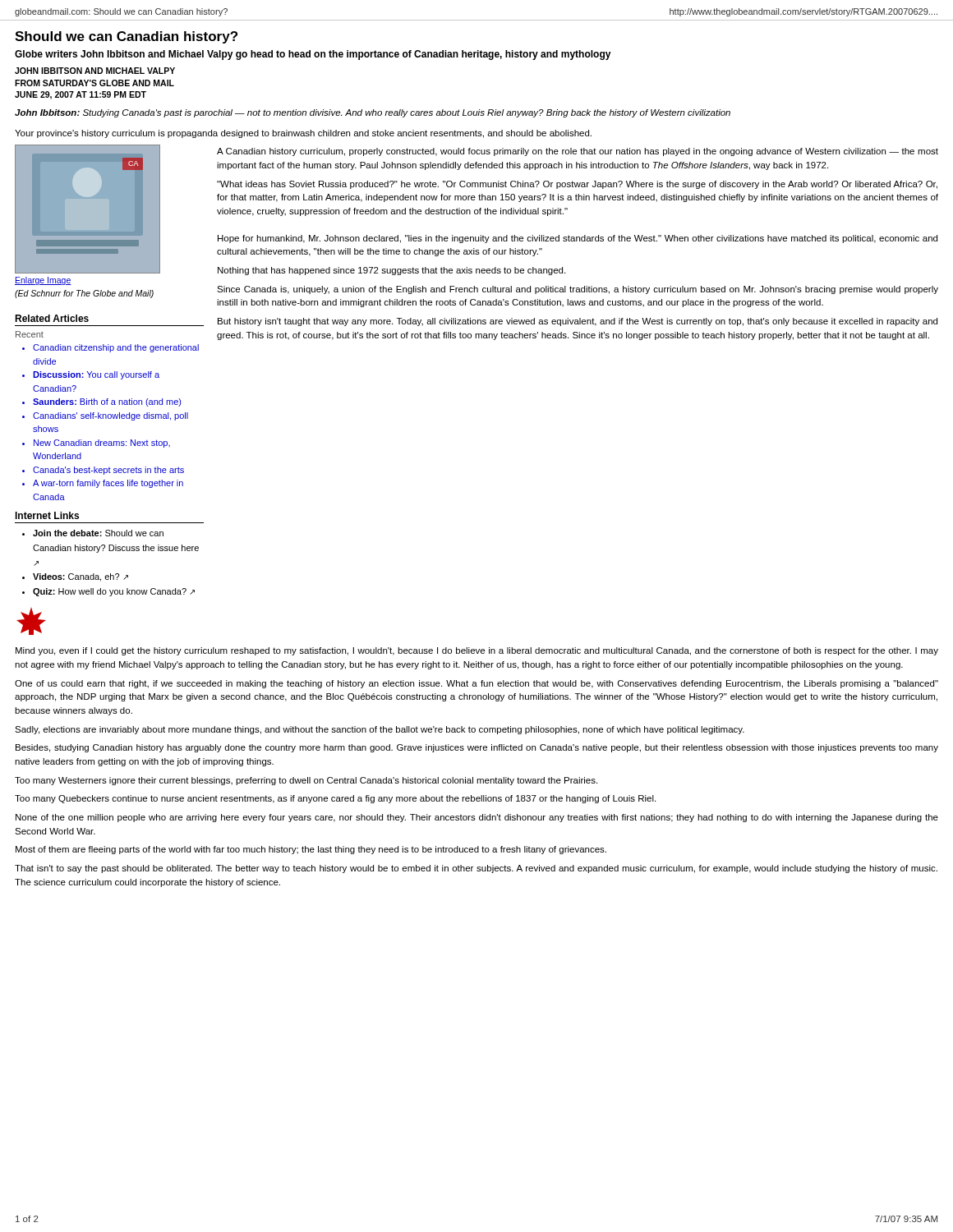The width and height of the screenshot is (953, 1232).
Task: Where does it say "Videos: Canada, eh? ↗"?
Action: 81,577
